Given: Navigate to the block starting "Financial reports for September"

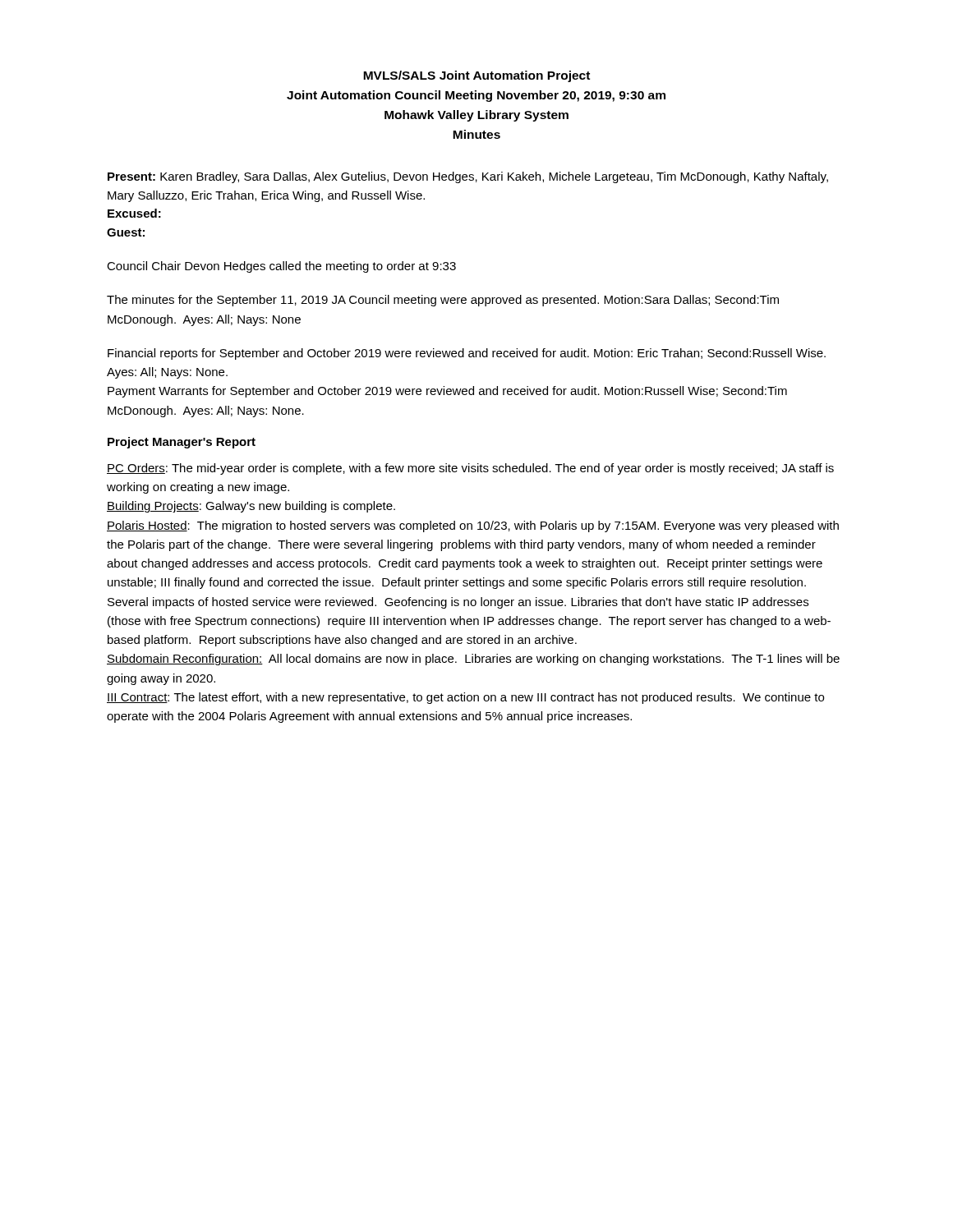Looking at the screenshot, I should pos(468,381).
